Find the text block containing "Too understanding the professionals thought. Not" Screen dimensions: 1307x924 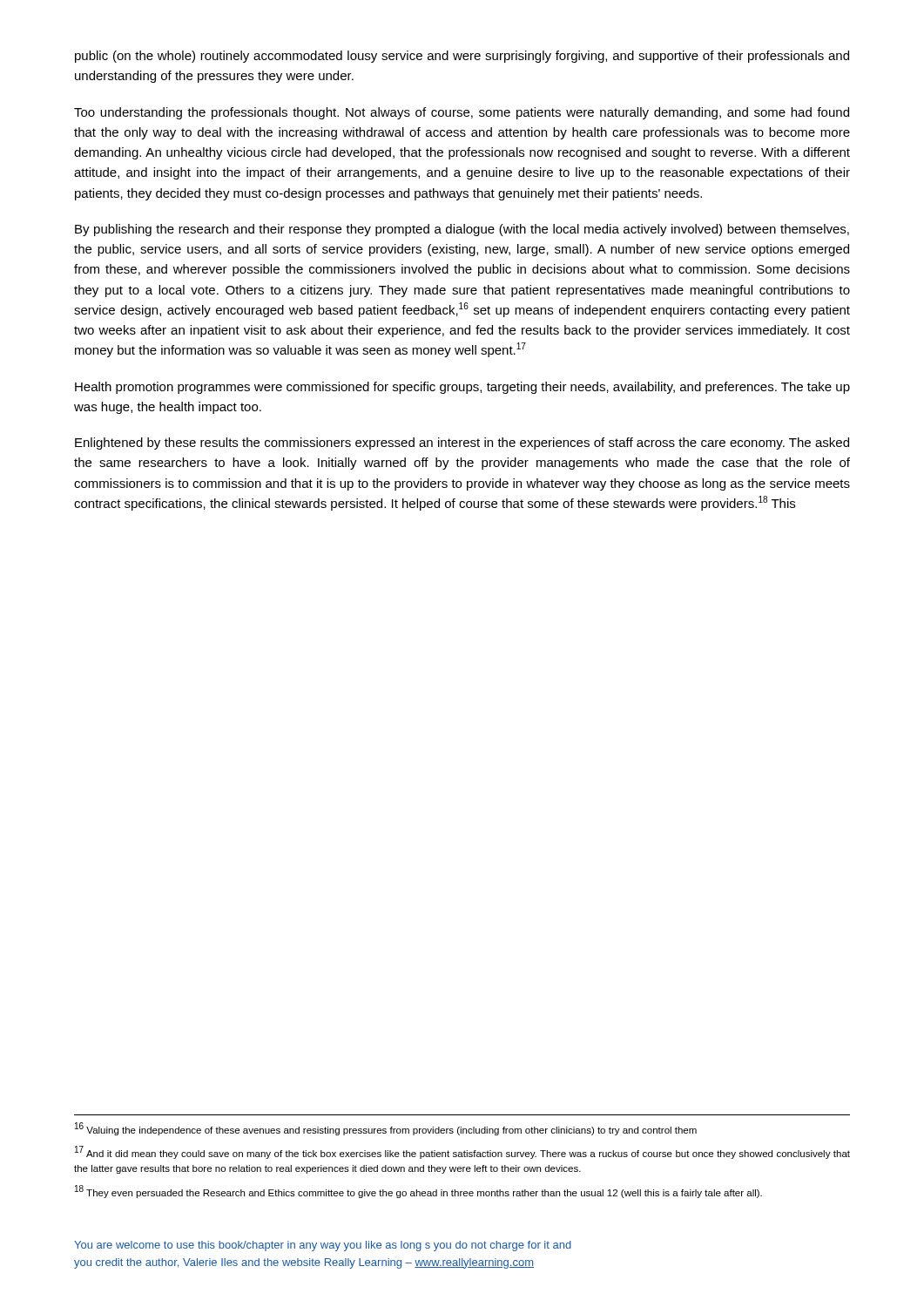pos(462,152)
